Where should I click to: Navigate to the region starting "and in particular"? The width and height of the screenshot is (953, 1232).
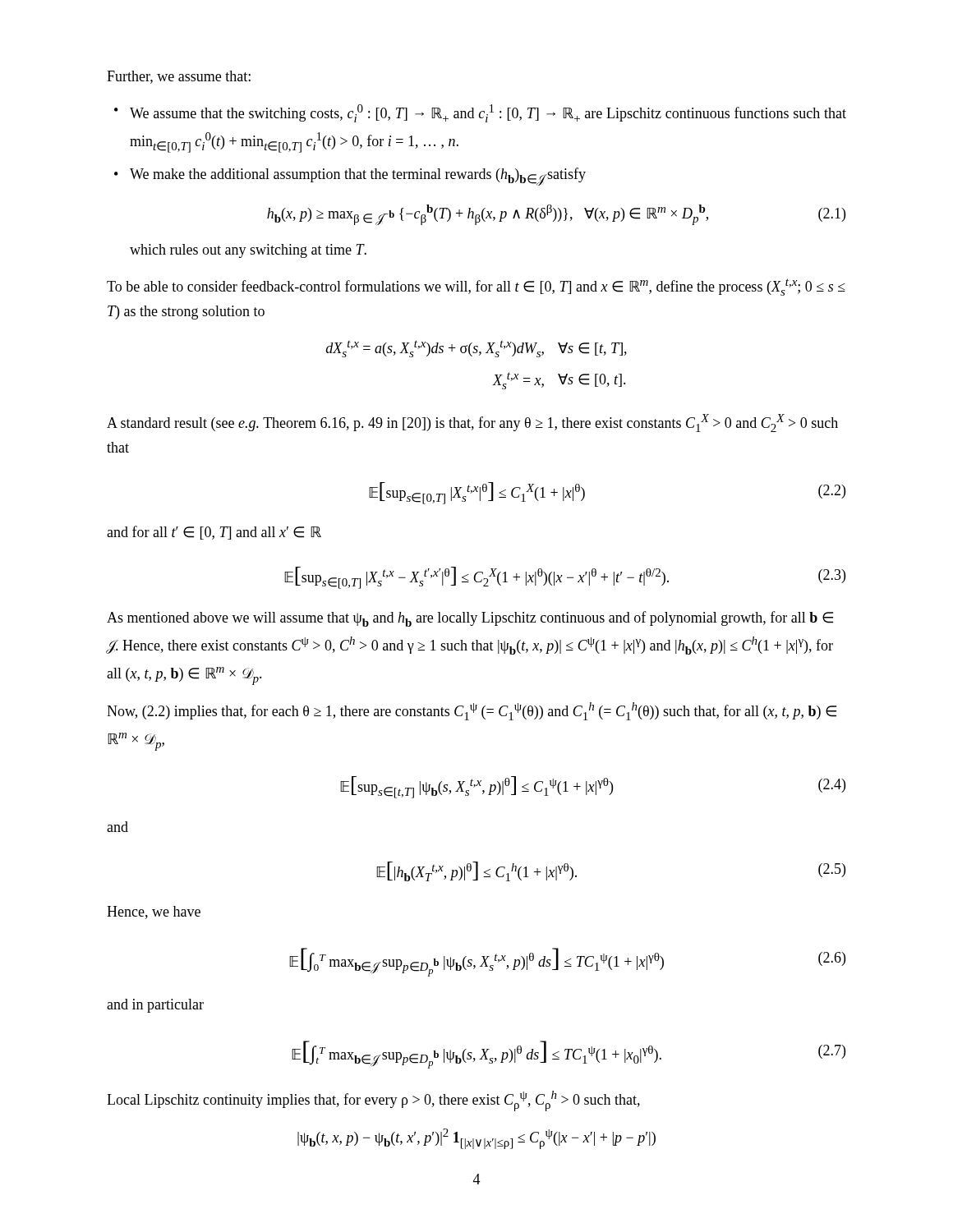[155, 1004]
